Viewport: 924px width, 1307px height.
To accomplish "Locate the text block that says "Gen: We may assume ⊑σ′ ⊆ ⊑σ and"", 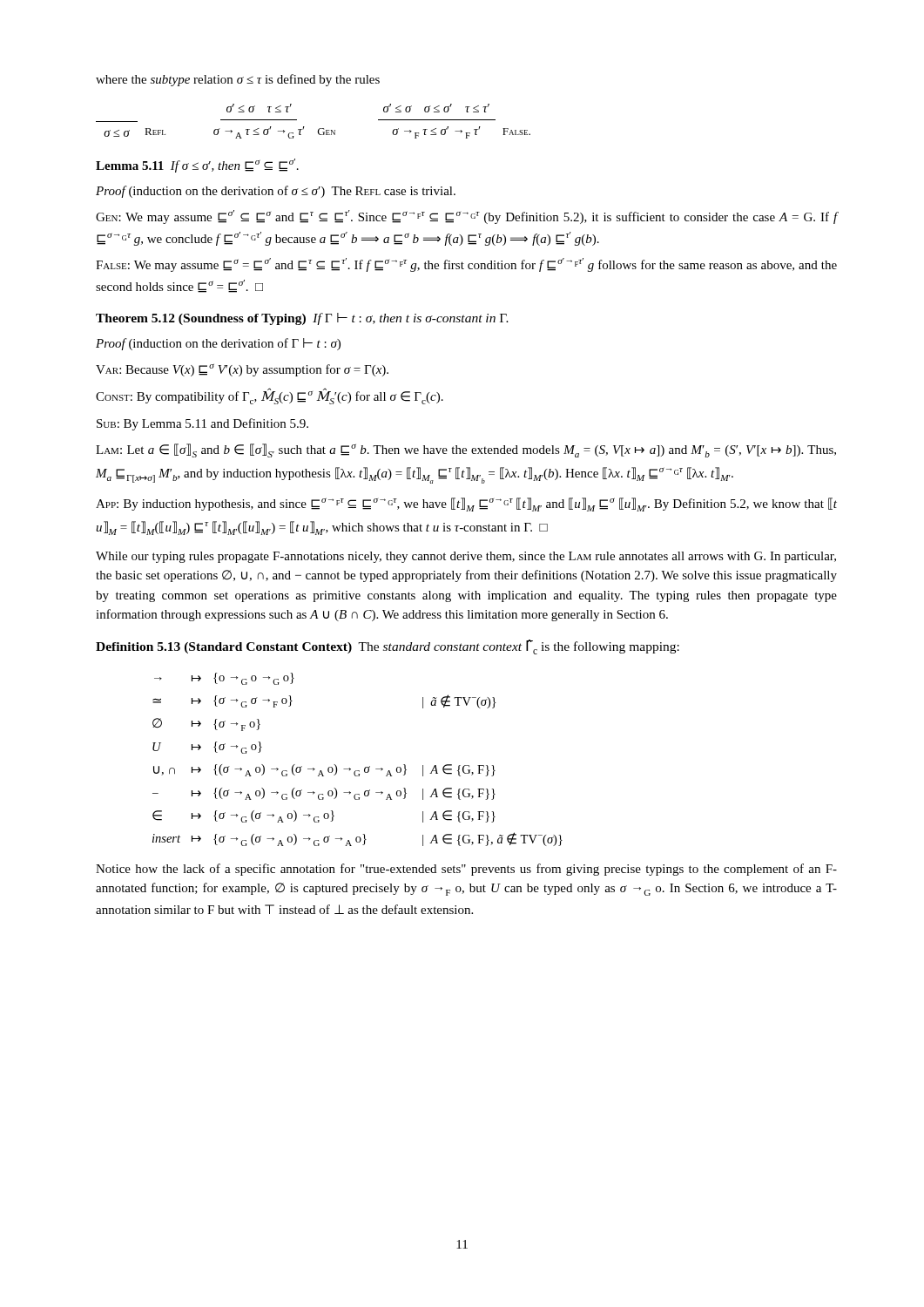I will [x=466, y=227].
